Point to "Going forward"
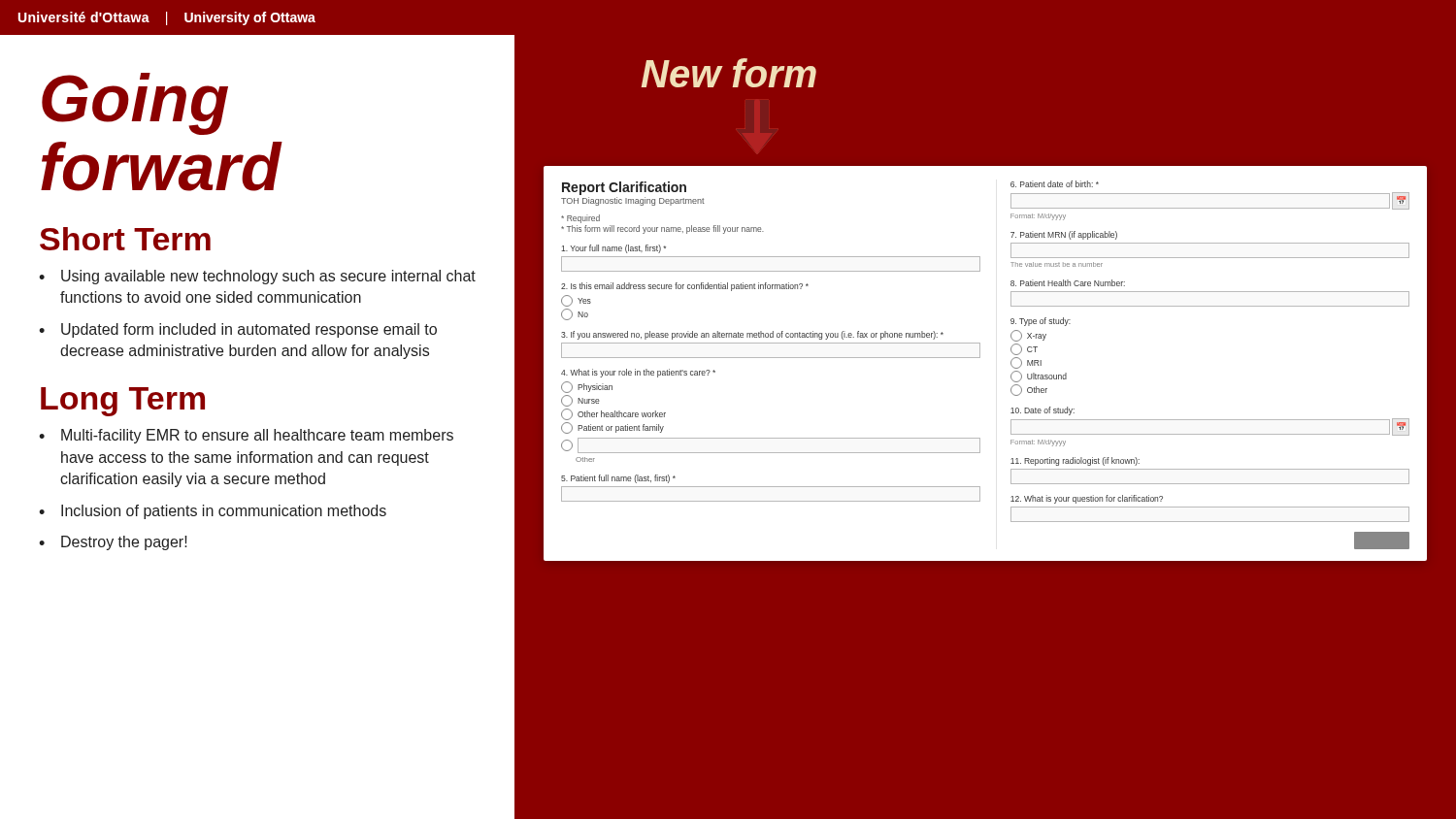The width and height of the screenshot is (1456, 819). [x=160, y=133]
